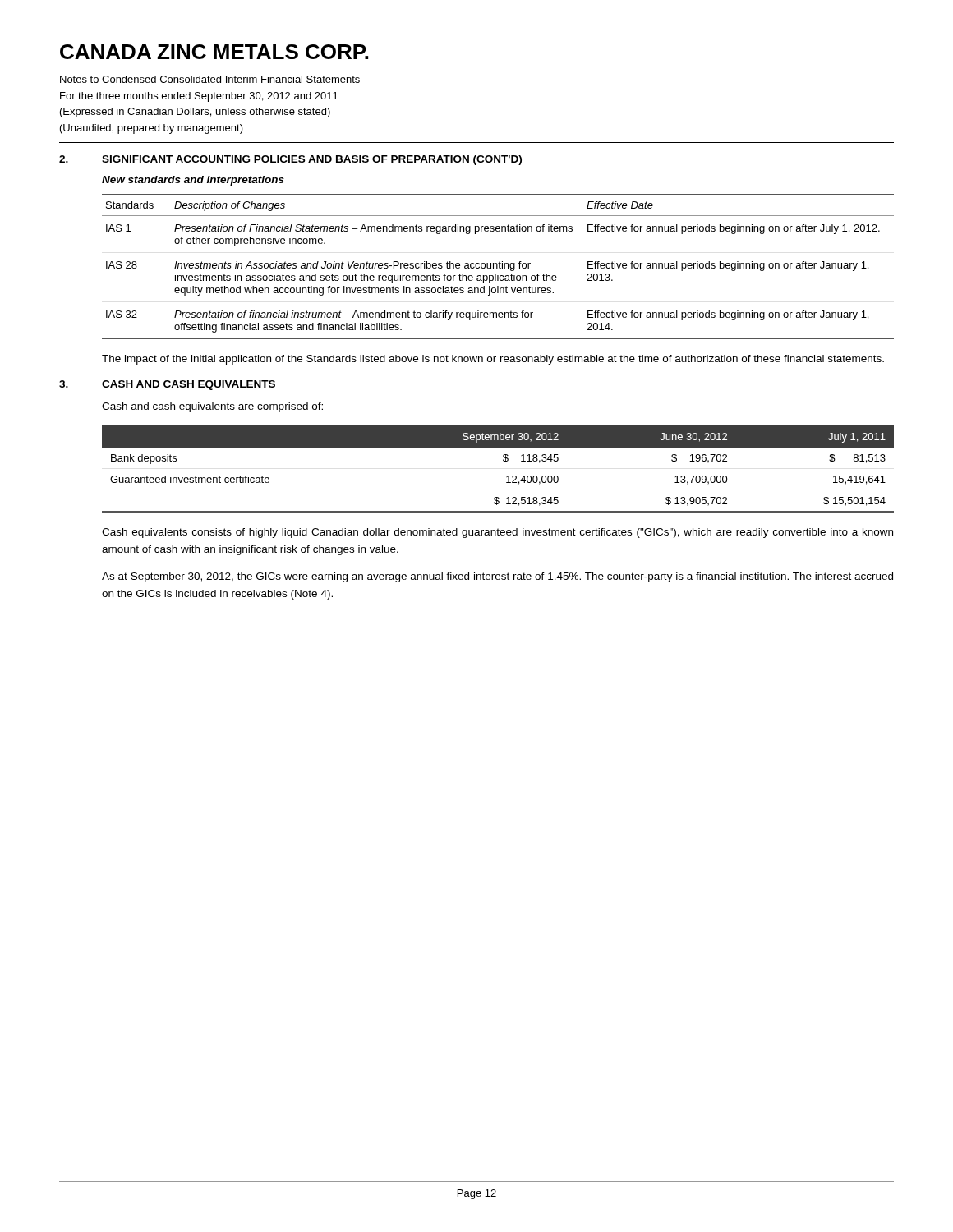953x1232 pixels.
Task: Locate the text block containing "Cash equivalents consists of highly liquid"
Action: (x=498, y=541)
